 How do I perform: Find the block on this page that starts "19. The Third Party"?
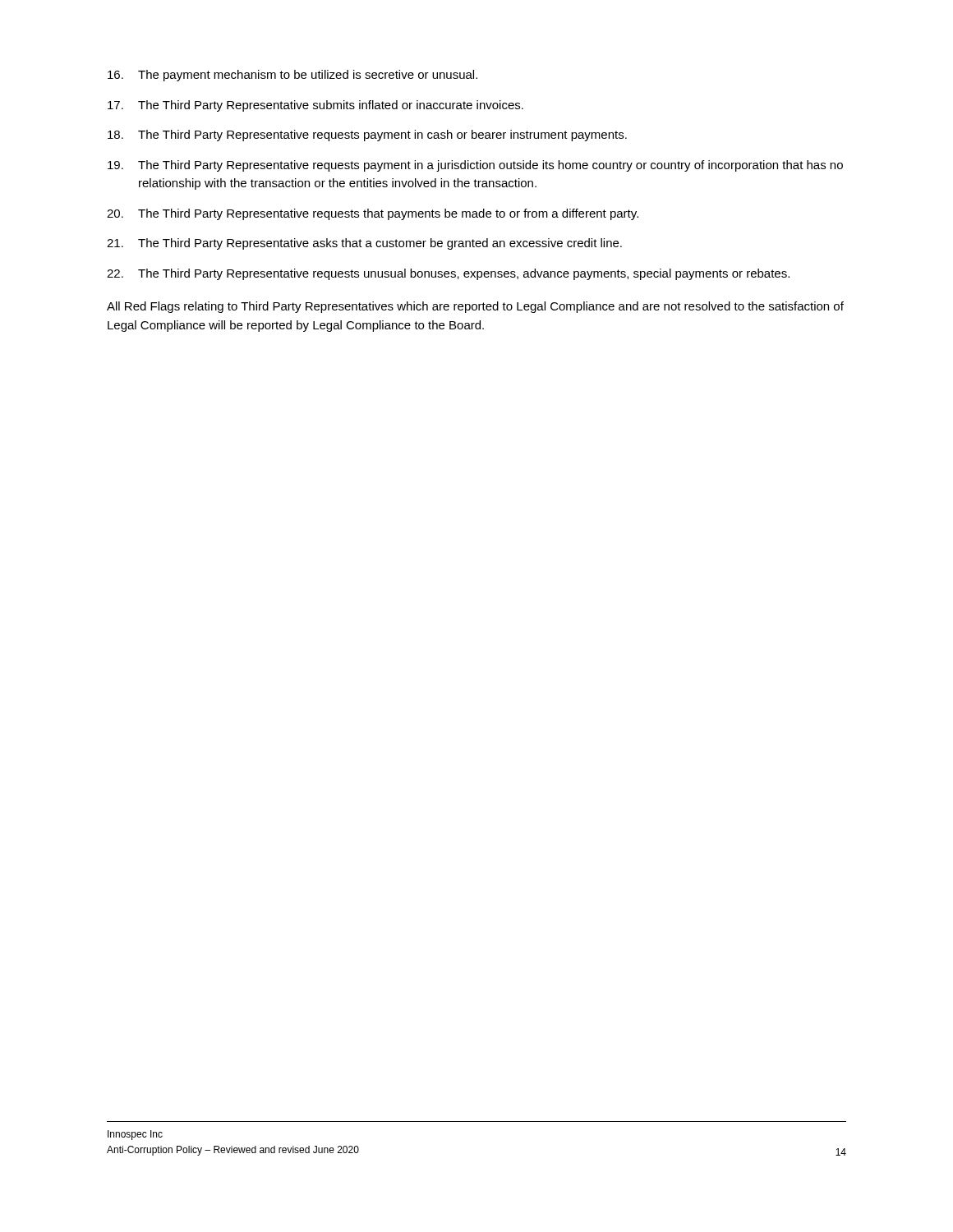(476, 174)
